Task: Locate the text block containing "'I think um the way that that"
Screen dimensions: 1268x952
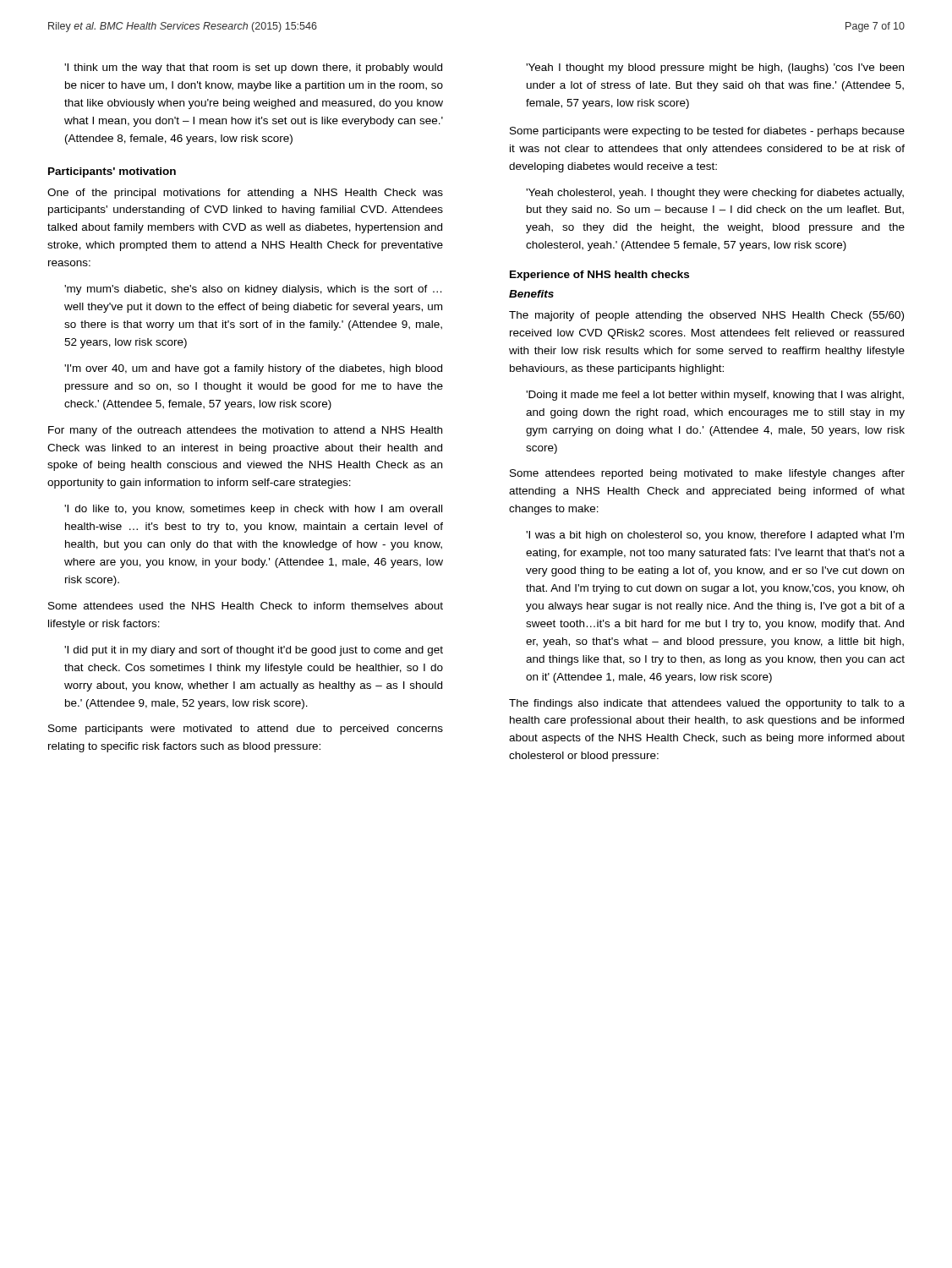Action: 254,103
